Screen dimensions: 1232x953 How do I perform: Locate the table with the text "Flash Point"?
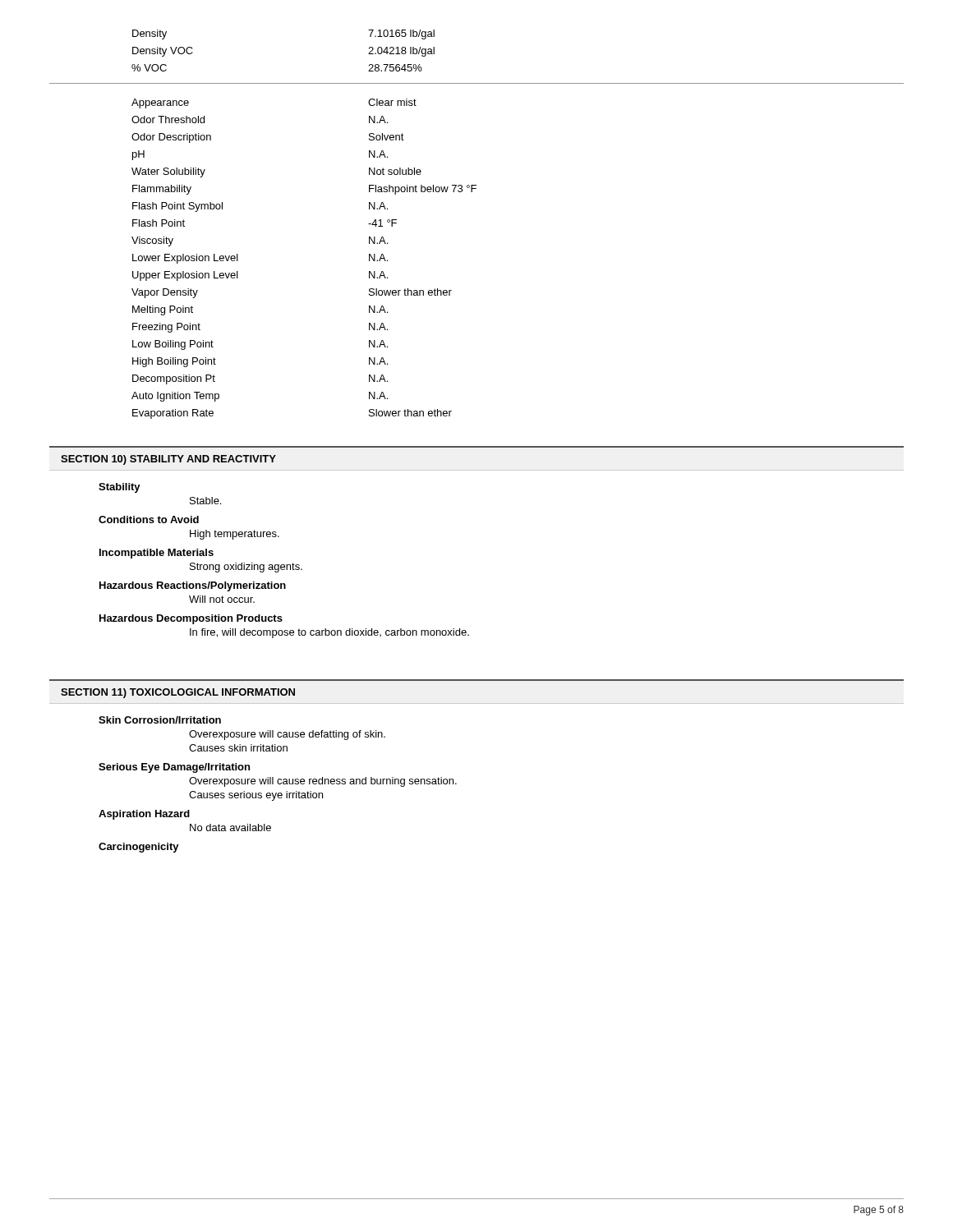(x=476, y=257)
